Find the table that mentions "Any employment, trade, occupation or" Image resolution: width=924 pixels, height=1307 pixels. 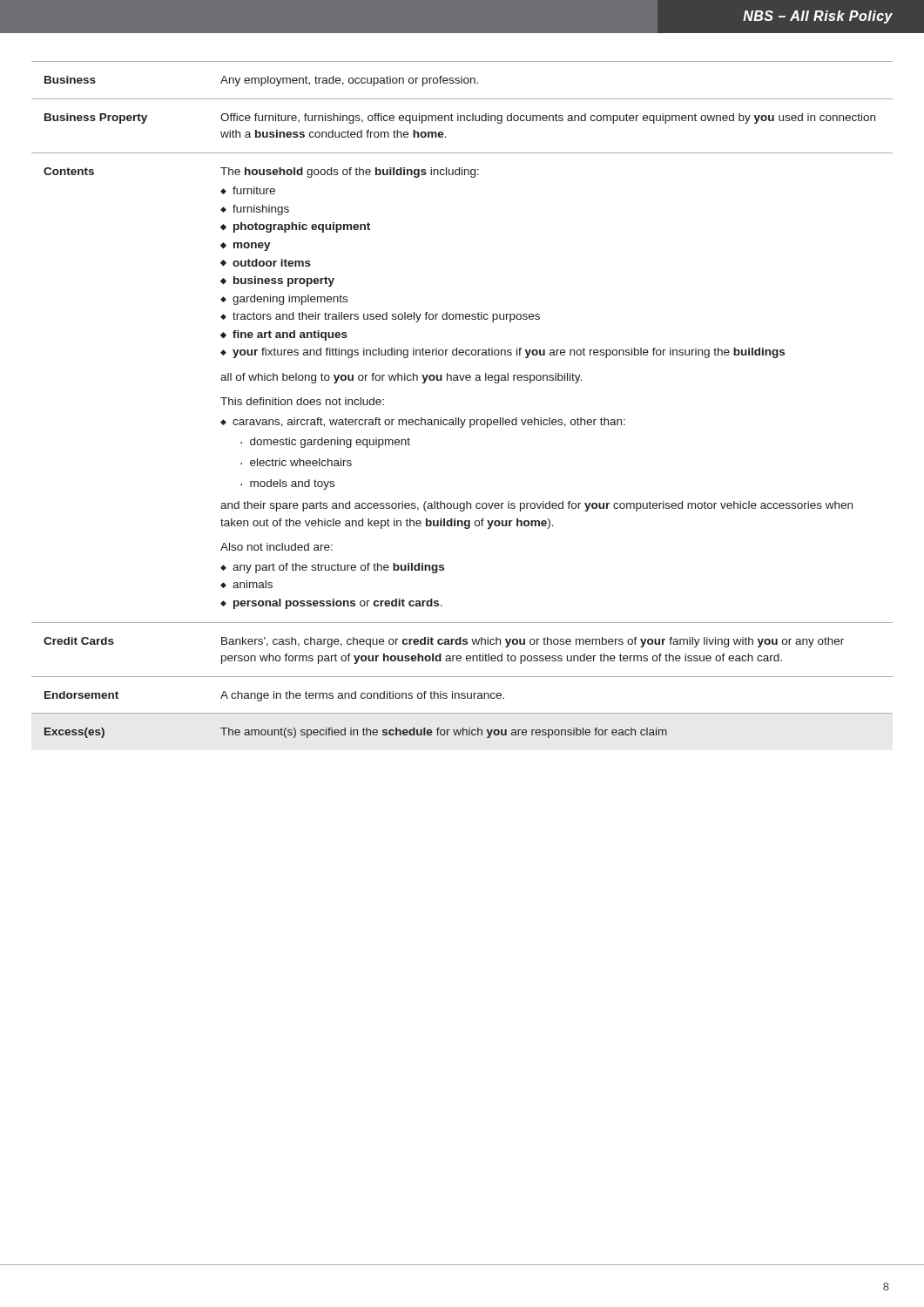(462, 405)
